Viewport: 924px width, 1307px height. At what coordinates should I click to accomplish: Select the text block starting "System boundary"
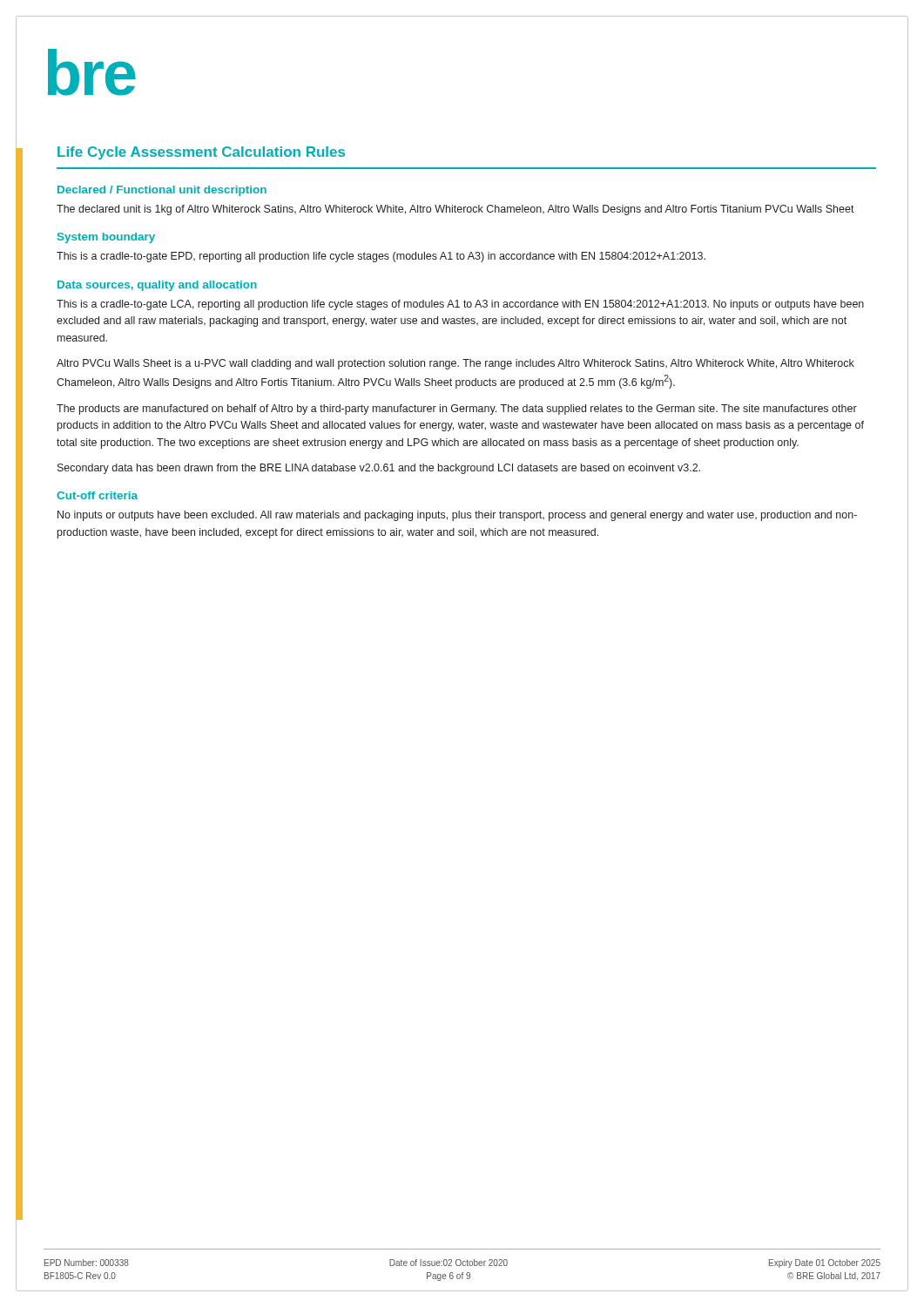click(106, 237)
